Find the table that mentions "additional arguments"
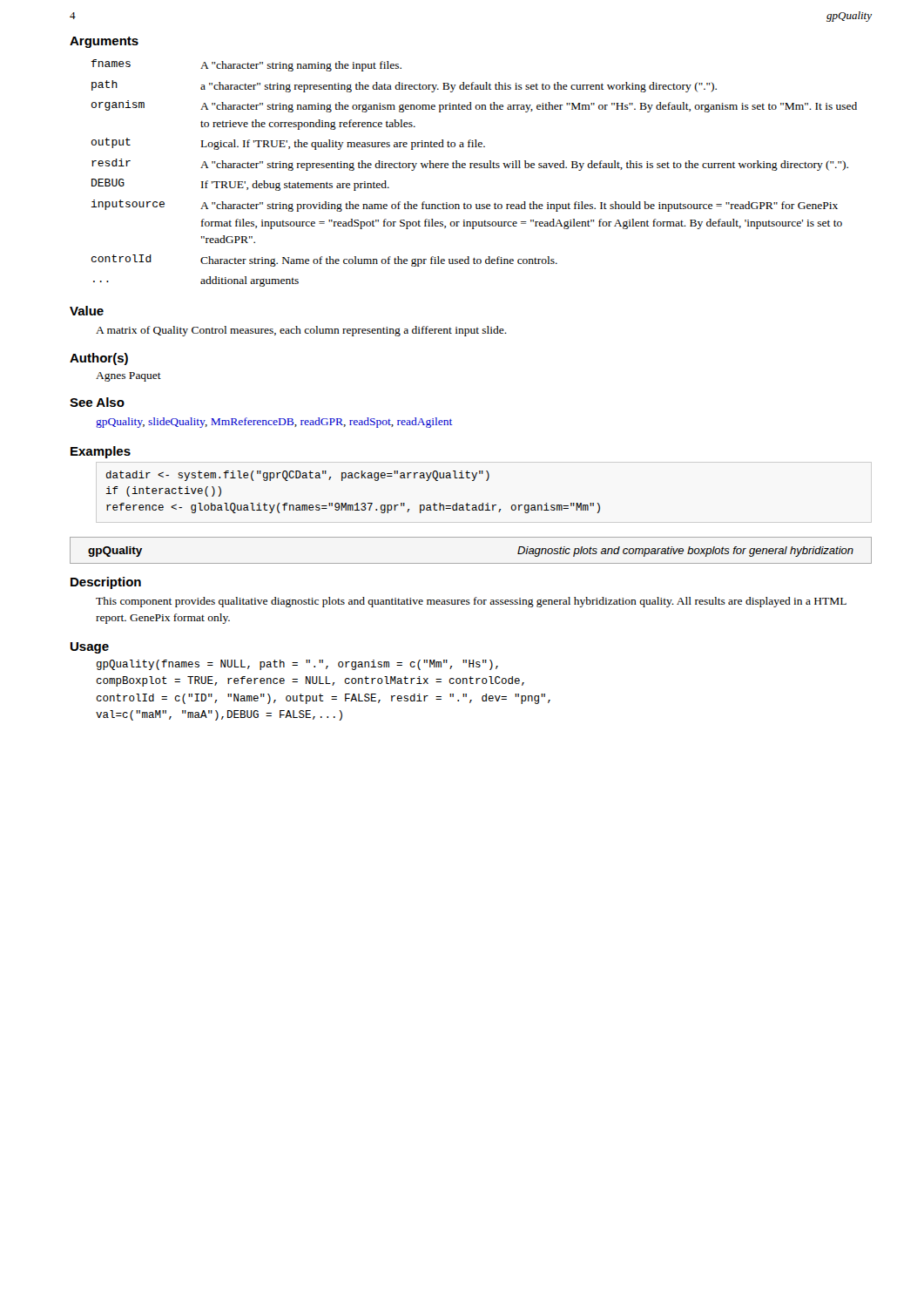This screenshot has height=1307, width=924. (x=479, y=173)
